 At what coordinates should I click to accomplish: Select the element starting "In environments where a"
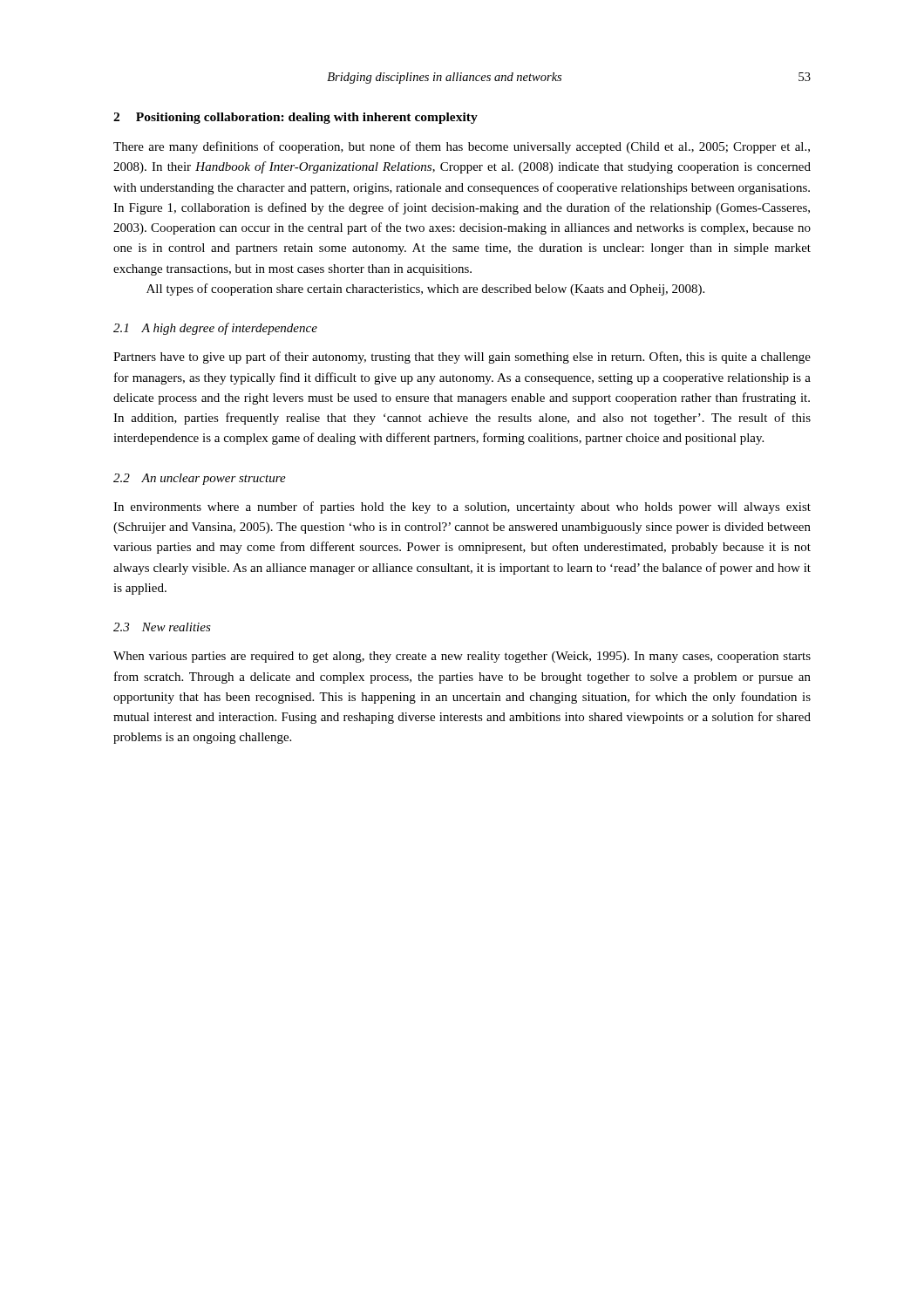coord(462,547)
